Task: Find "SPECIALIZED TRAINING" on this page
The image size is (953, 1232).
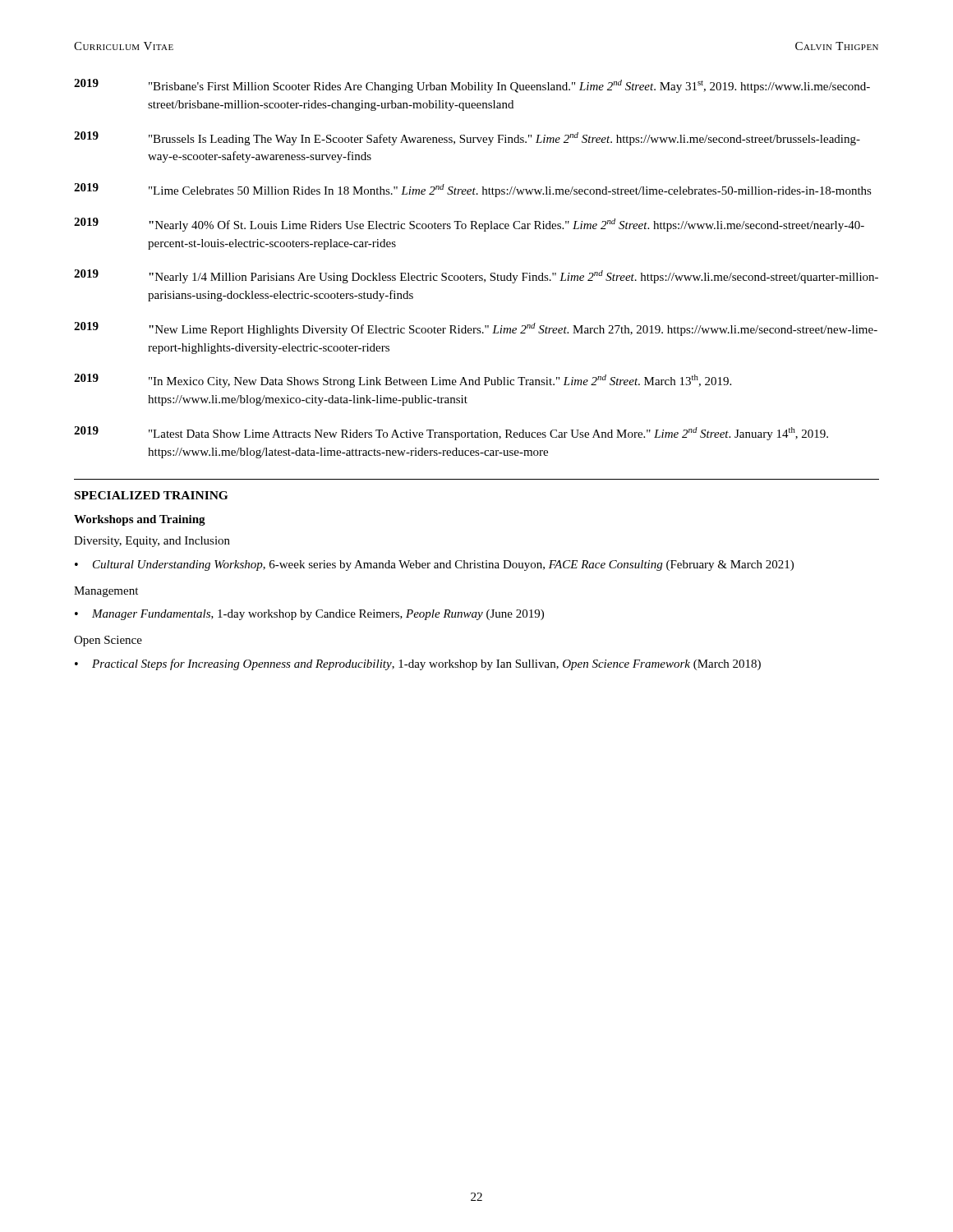Action: point(151,495)
